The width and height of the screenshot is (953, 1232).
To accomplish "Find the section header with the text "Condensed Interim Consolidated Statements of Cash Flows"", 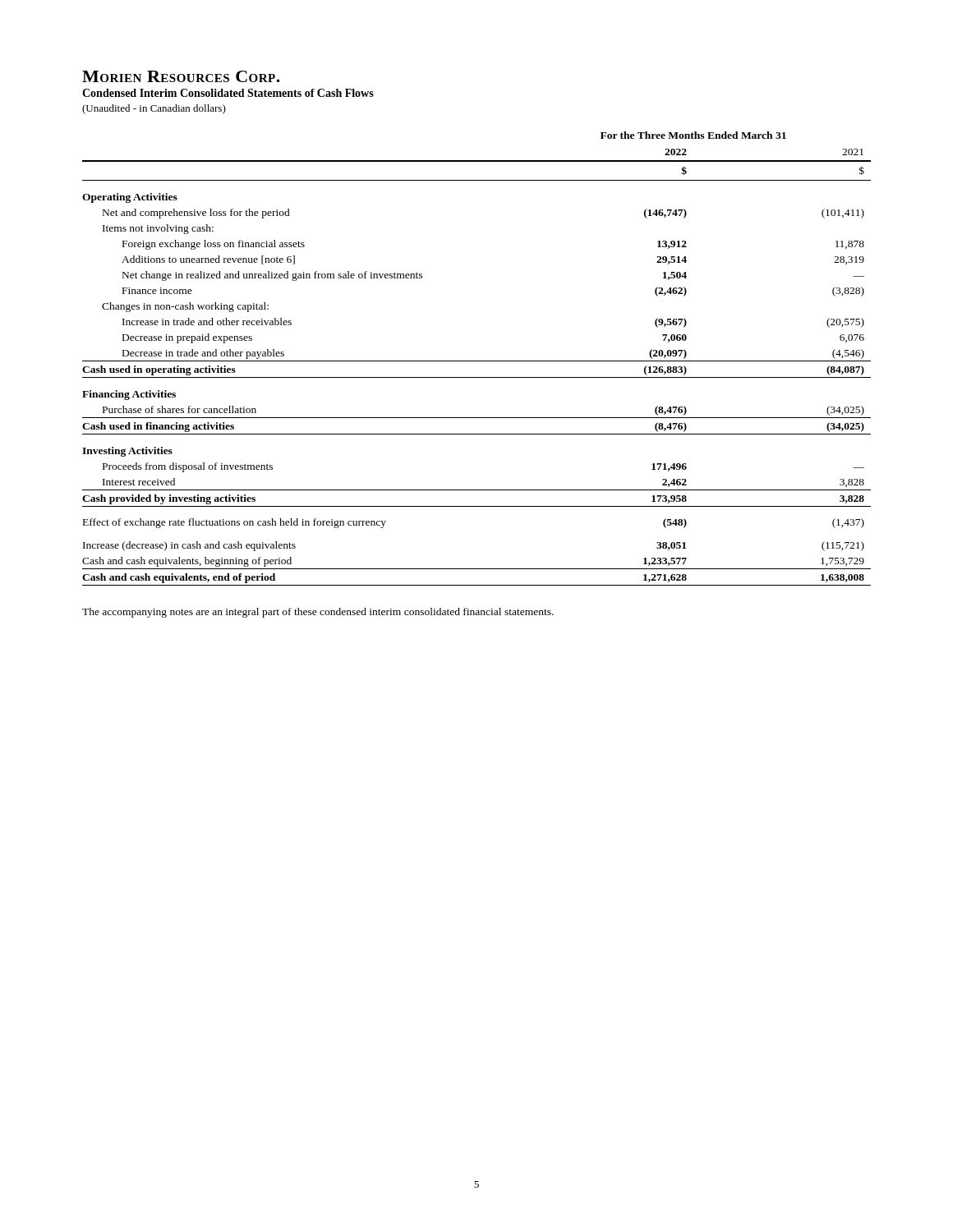I will pyautogui.click(x=228, y=93).
